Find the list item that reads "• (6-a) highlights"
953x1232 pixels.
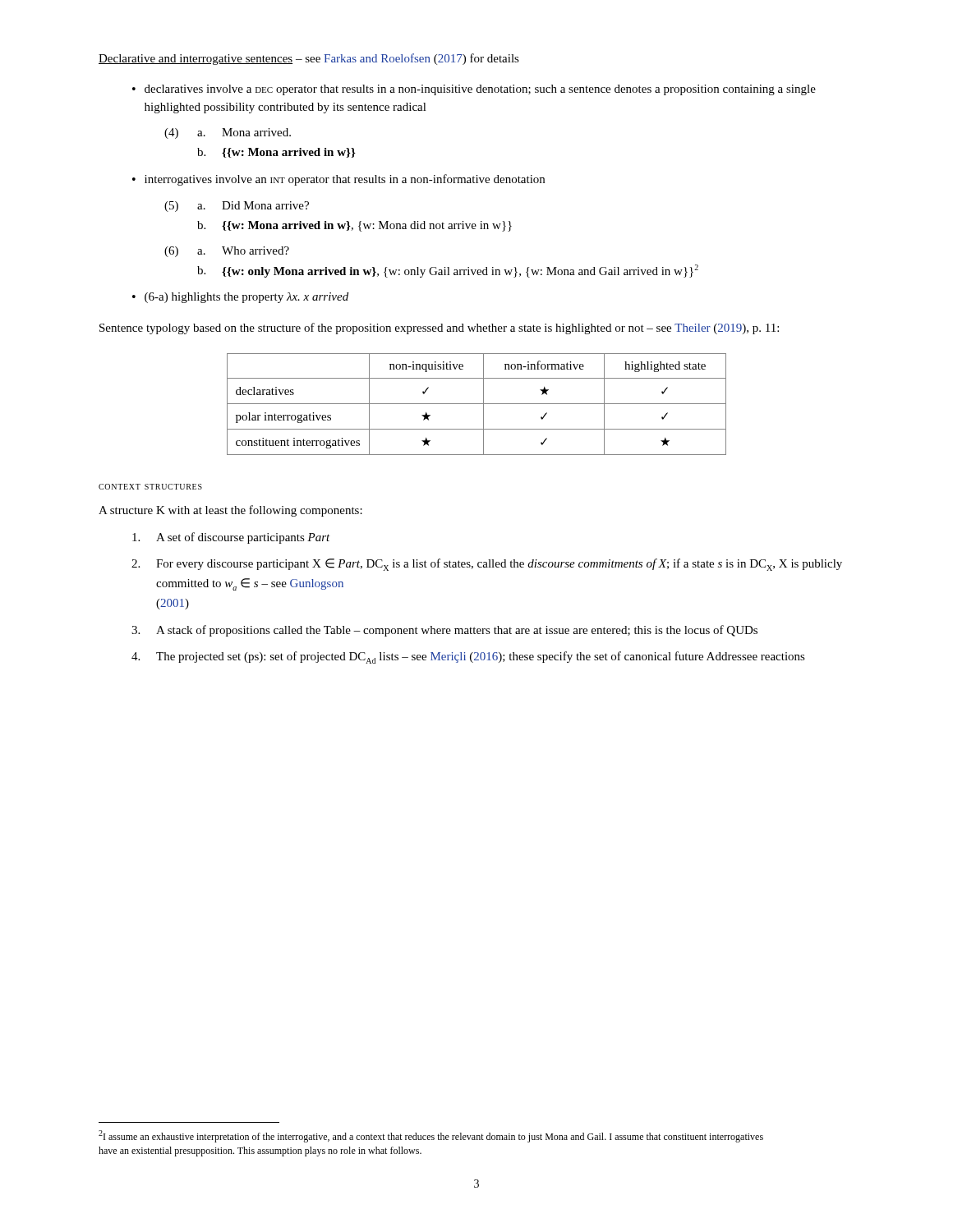coord(240,298)
